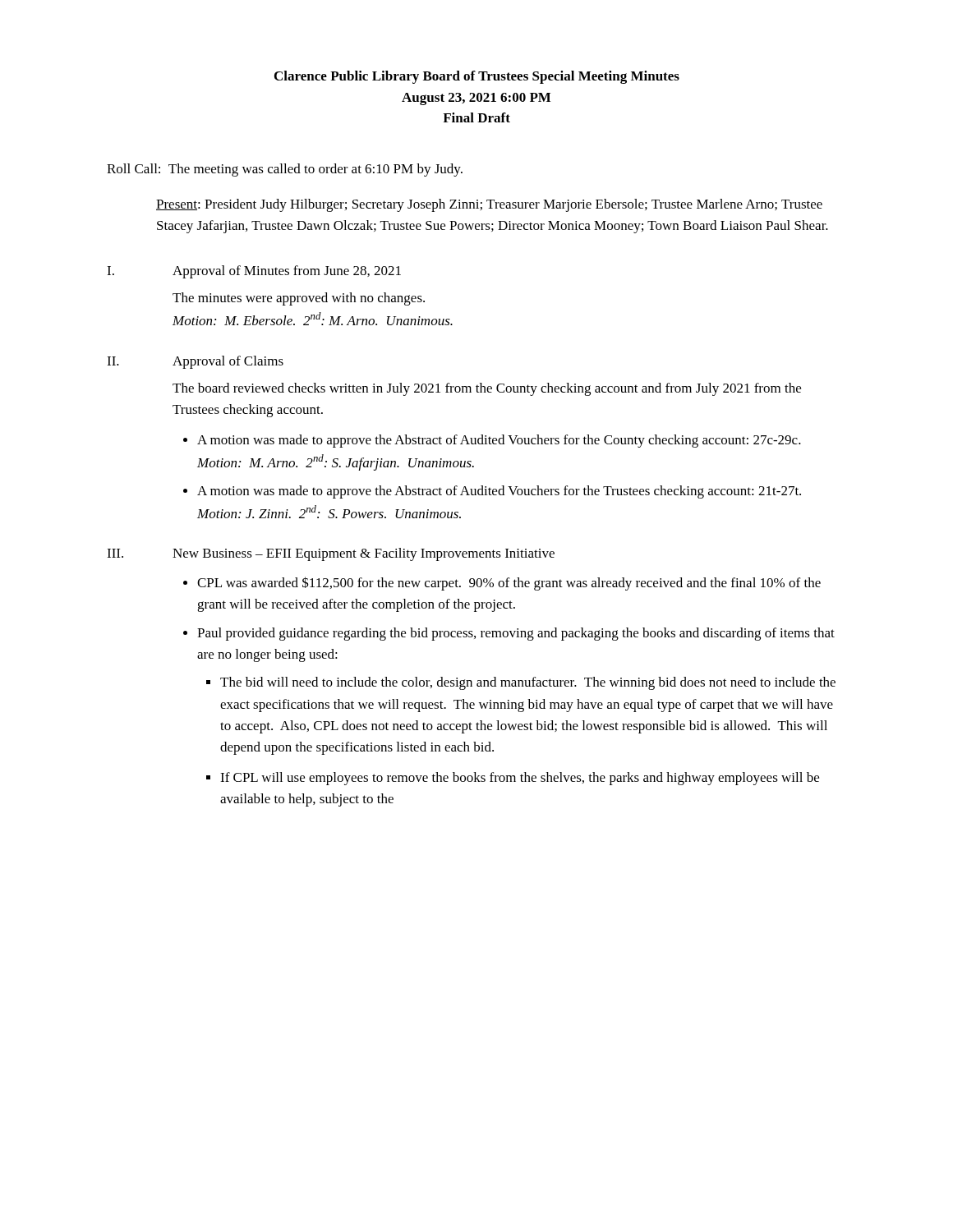The height and width of the screenshot is (1232, 953).
Task: Click on the element starting "Roll Call: The meeting"
Action: (285, 168)
